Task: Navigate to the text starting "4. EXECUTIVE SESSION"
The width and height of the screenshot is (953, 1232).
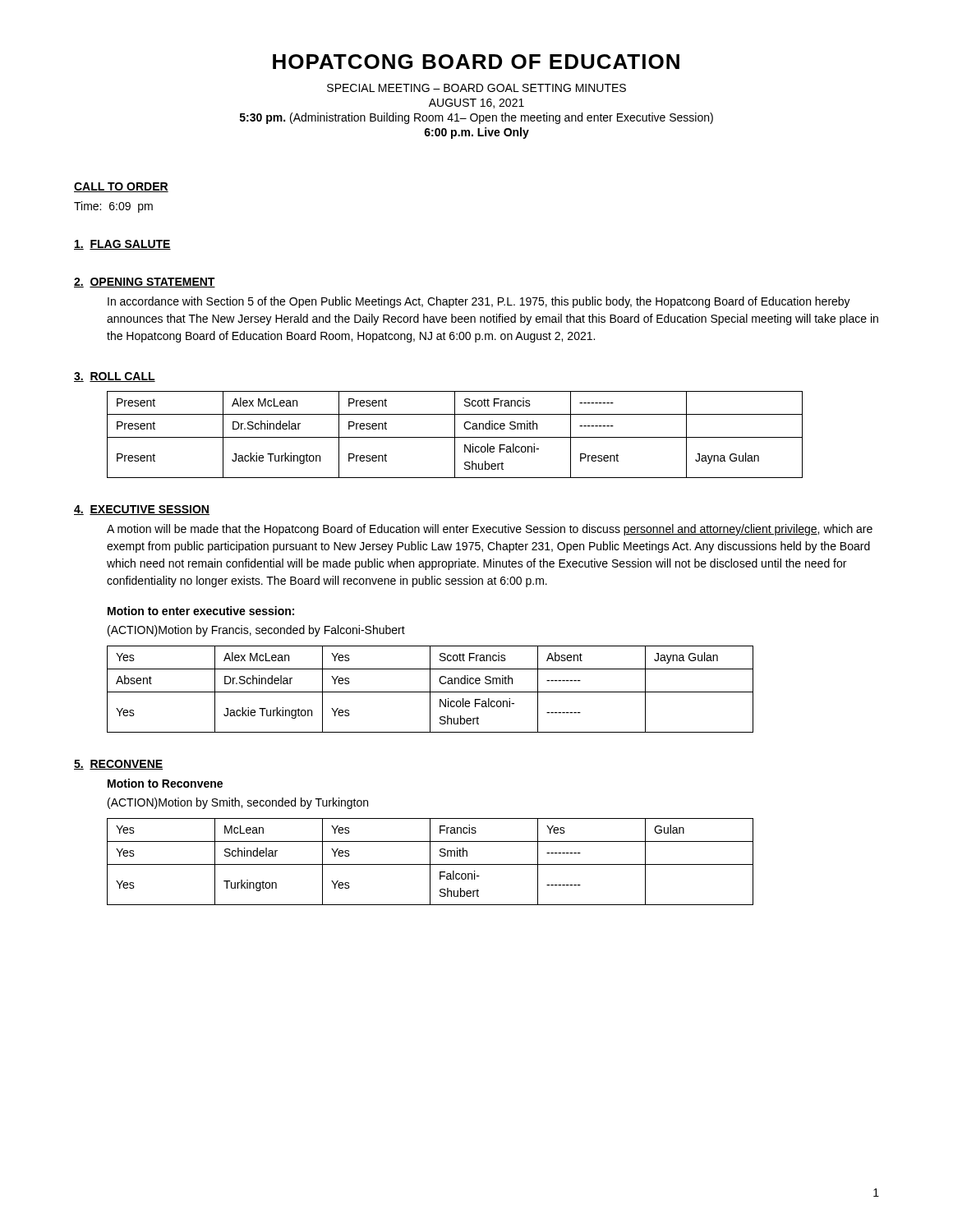Action: (x=142, y=509)
